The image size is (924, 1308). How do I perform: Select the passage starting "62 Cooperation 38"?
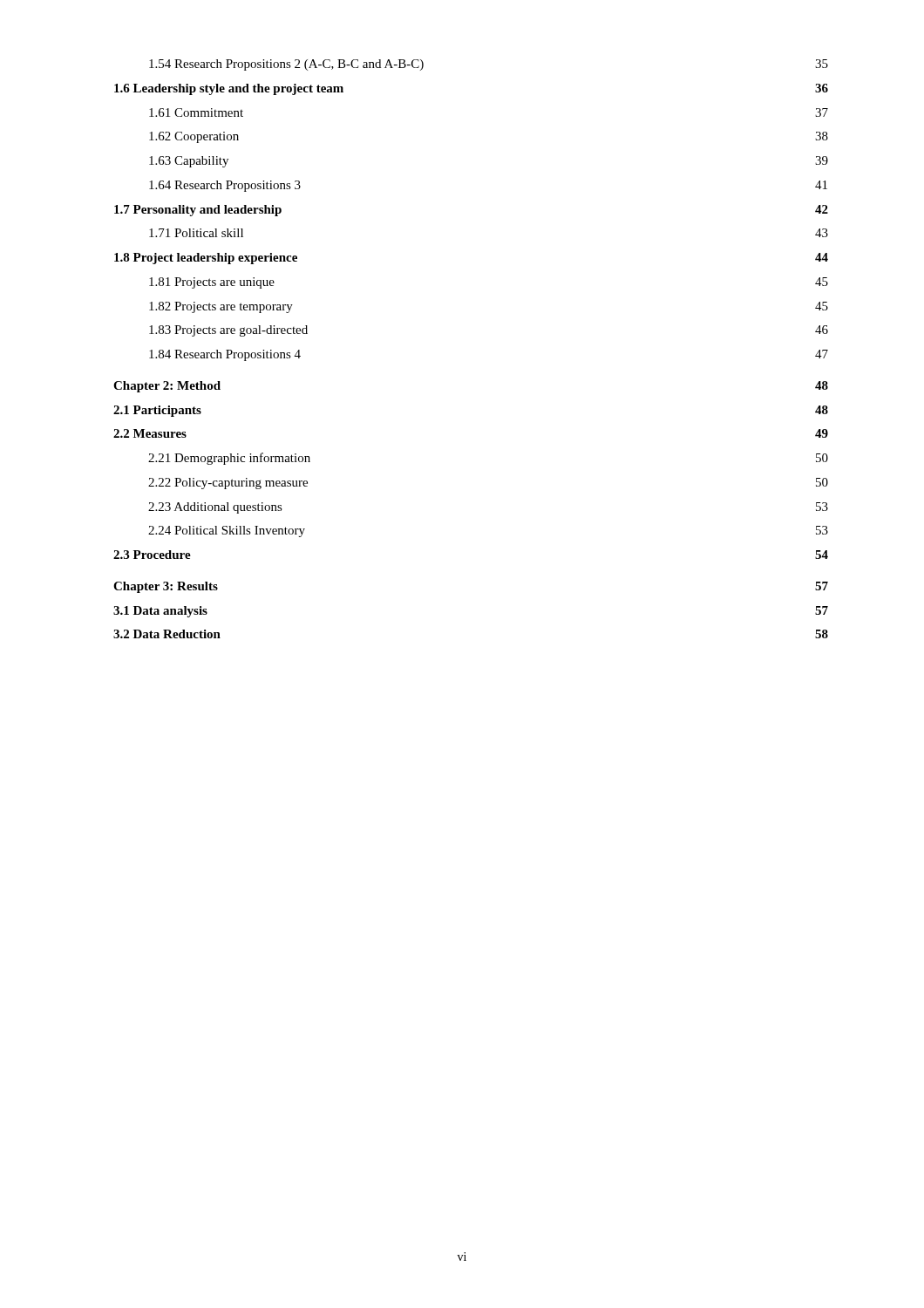coord(196,137)
